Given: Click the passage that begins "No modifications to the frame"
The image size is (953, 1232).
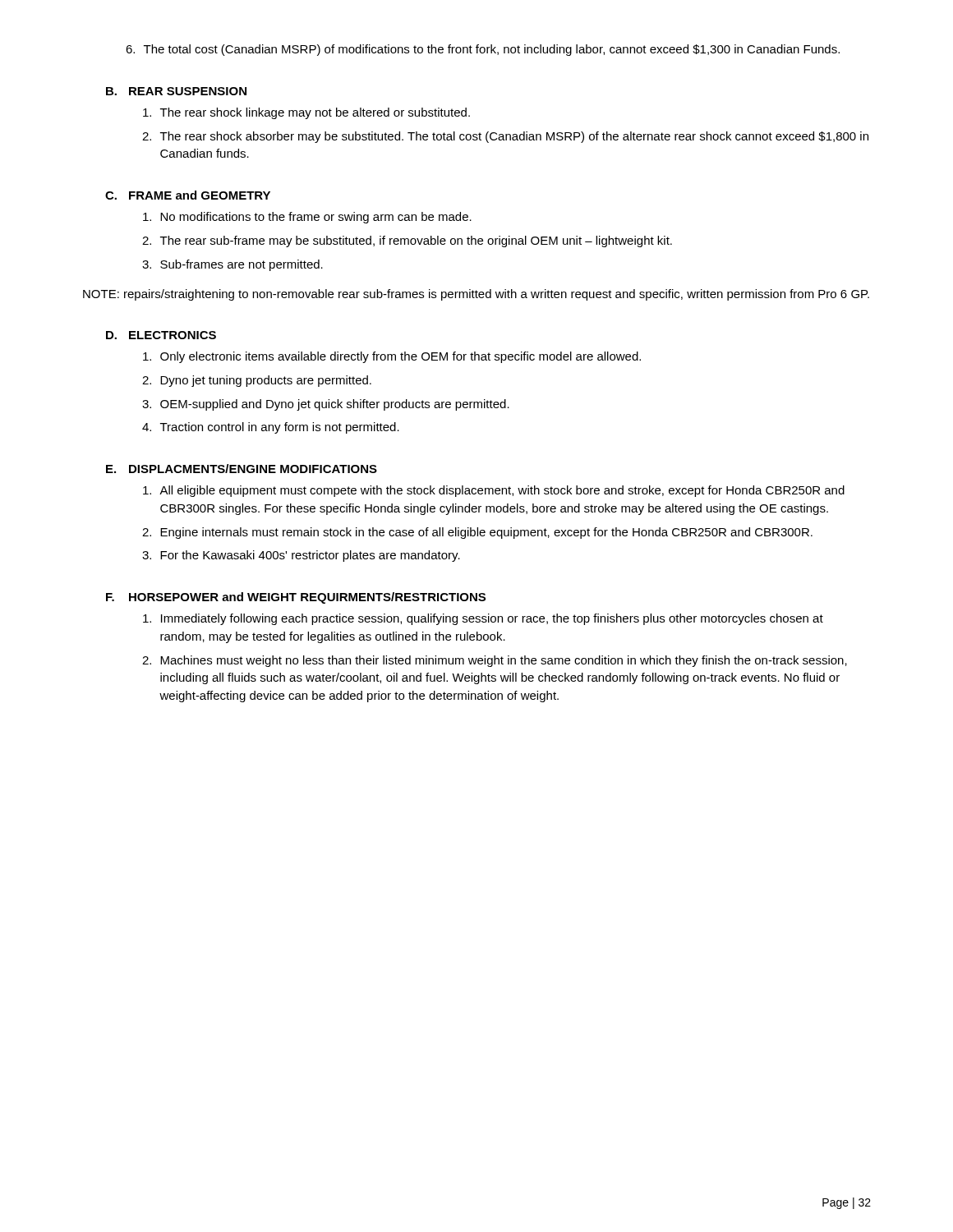Looking at the screenshot, I should pyautogui.click(x=307, y=217).
